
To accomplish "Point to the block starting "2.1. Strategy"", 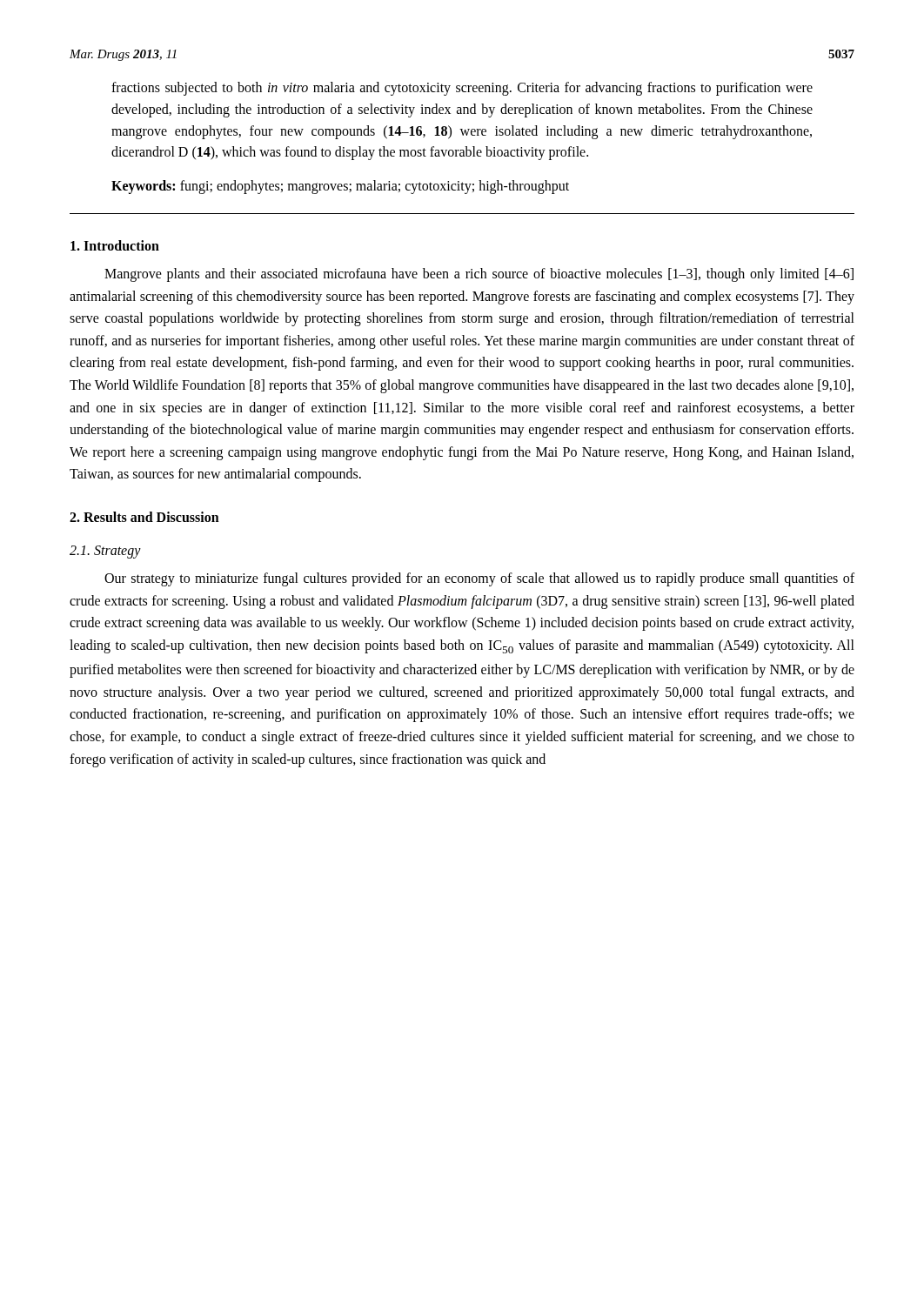I will 105,550.
